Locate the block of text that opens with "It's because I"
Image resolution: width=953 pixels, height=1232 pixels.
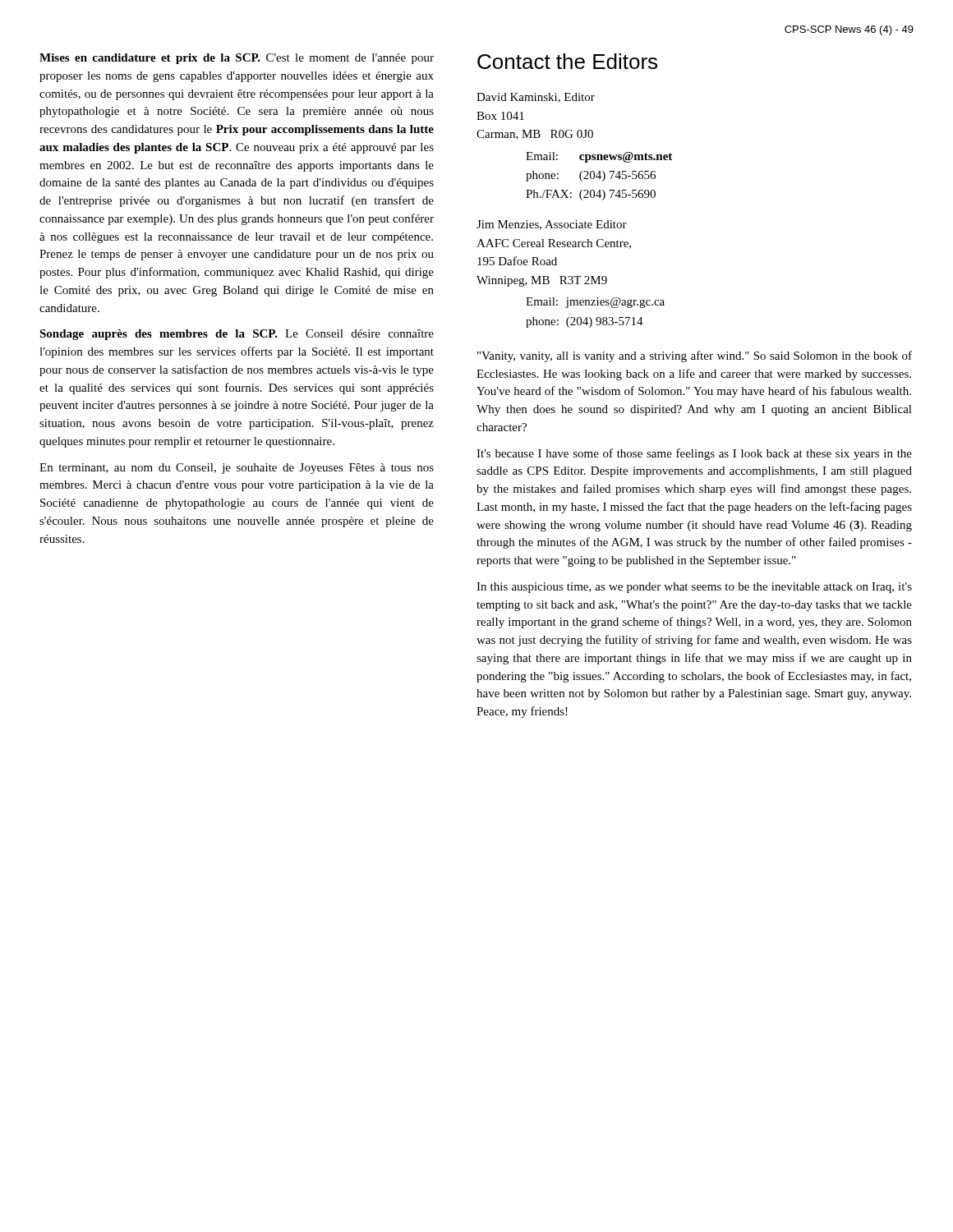(694, 507)
